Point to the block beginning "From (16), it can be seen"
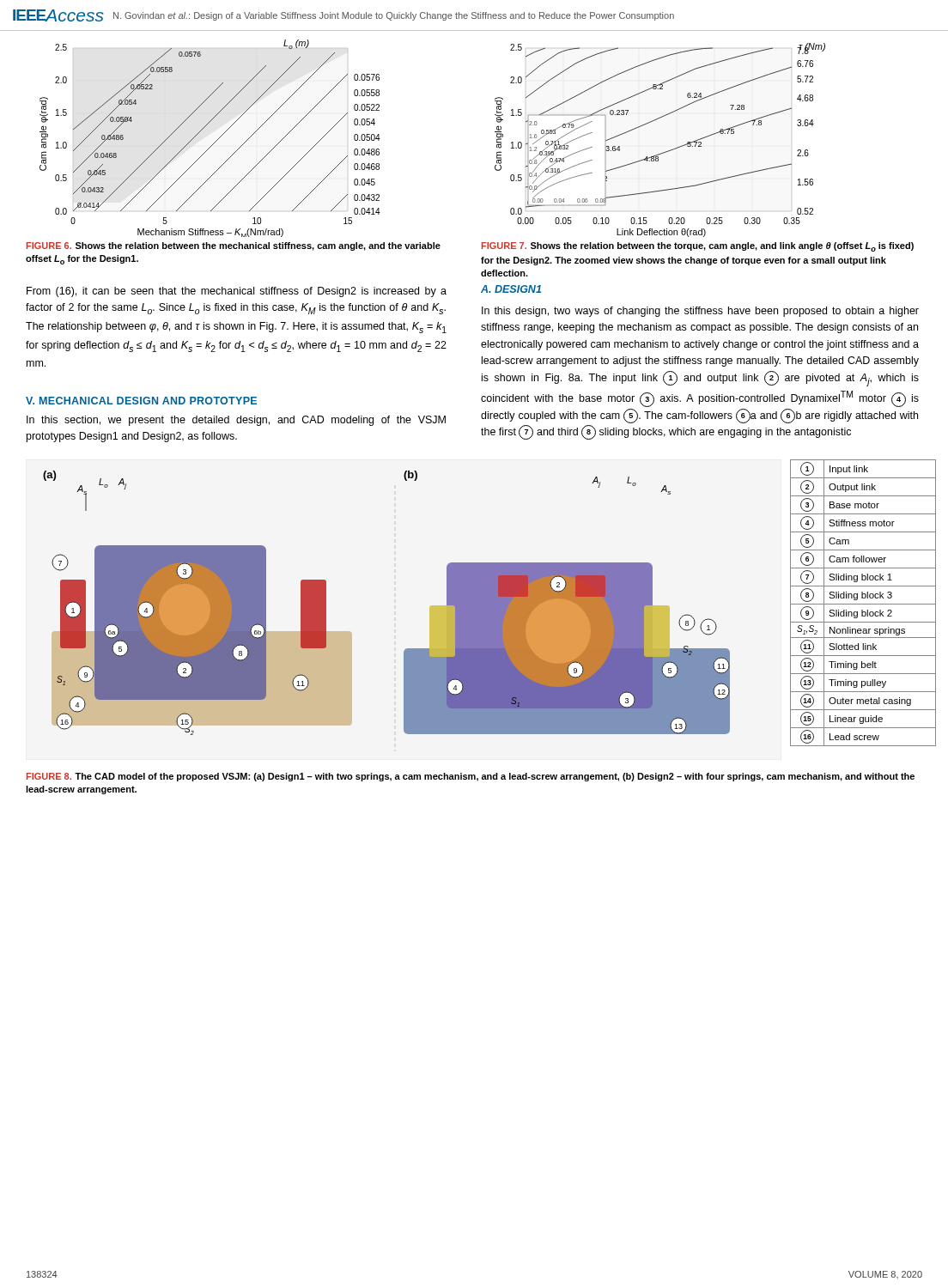Screen dimensions: 1288x948 click(x=236, y=327)
